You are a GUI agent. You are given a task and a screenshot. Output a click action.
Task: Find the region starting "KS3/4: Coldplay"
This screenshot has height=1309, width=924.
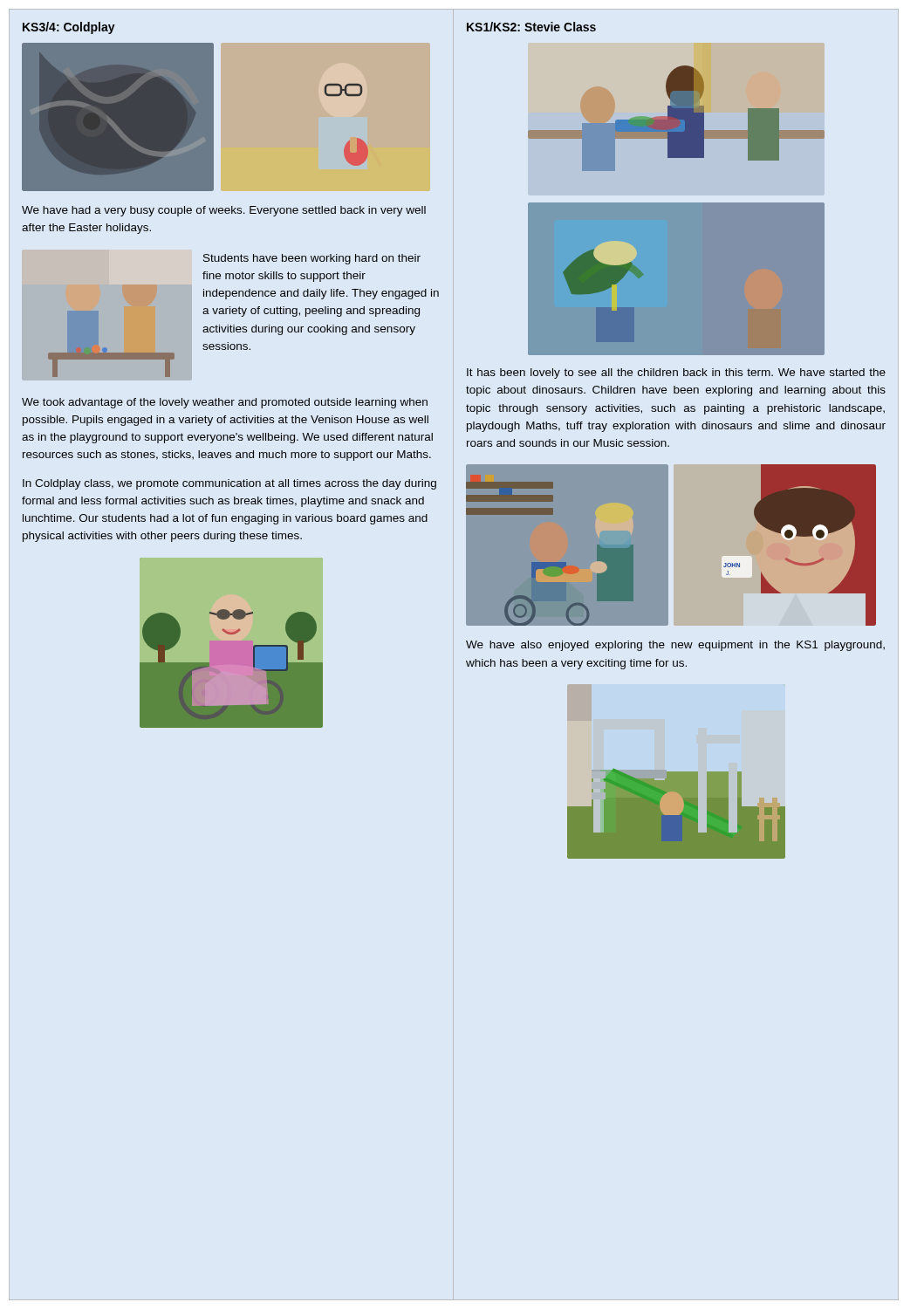click(68, 27)
